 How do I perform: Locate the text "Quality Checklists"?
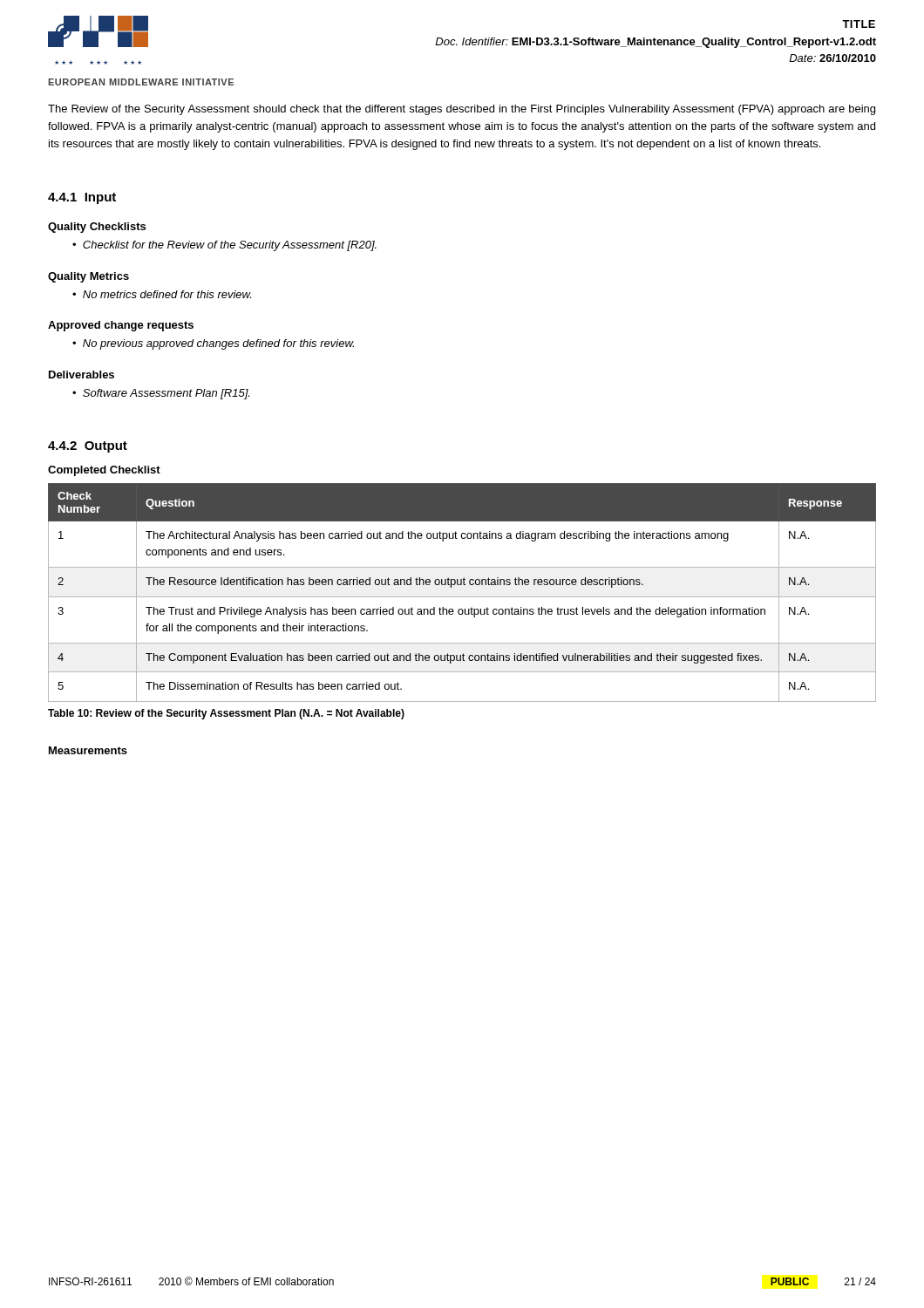tap(97, 227)
